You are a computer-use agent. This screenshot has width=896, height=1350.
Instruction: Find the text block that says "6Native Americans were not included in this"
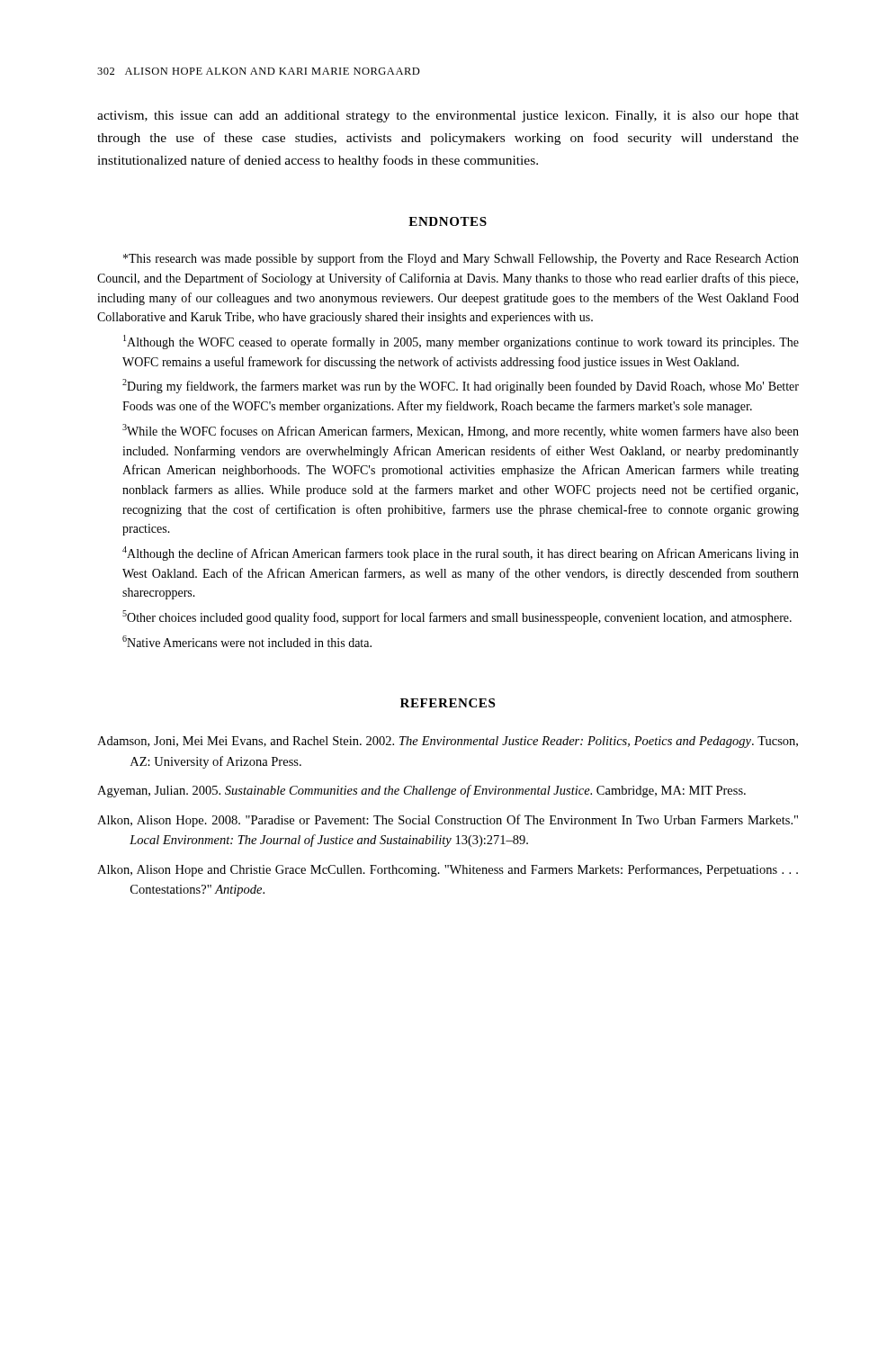coord(247,641)
